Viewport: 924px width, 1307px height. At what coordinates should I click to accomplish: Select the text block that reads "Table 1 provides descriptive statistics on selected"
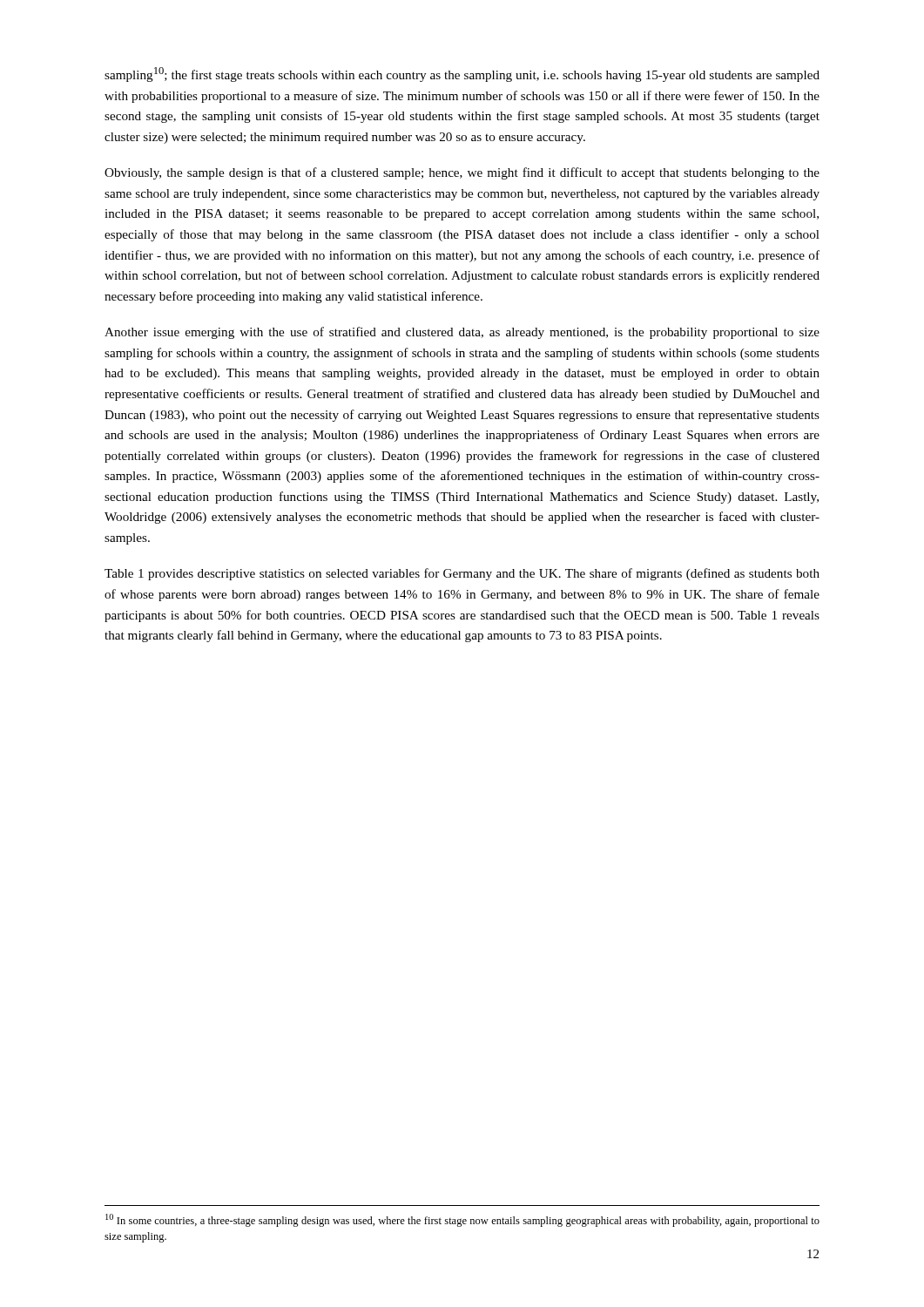coord(462,604)
